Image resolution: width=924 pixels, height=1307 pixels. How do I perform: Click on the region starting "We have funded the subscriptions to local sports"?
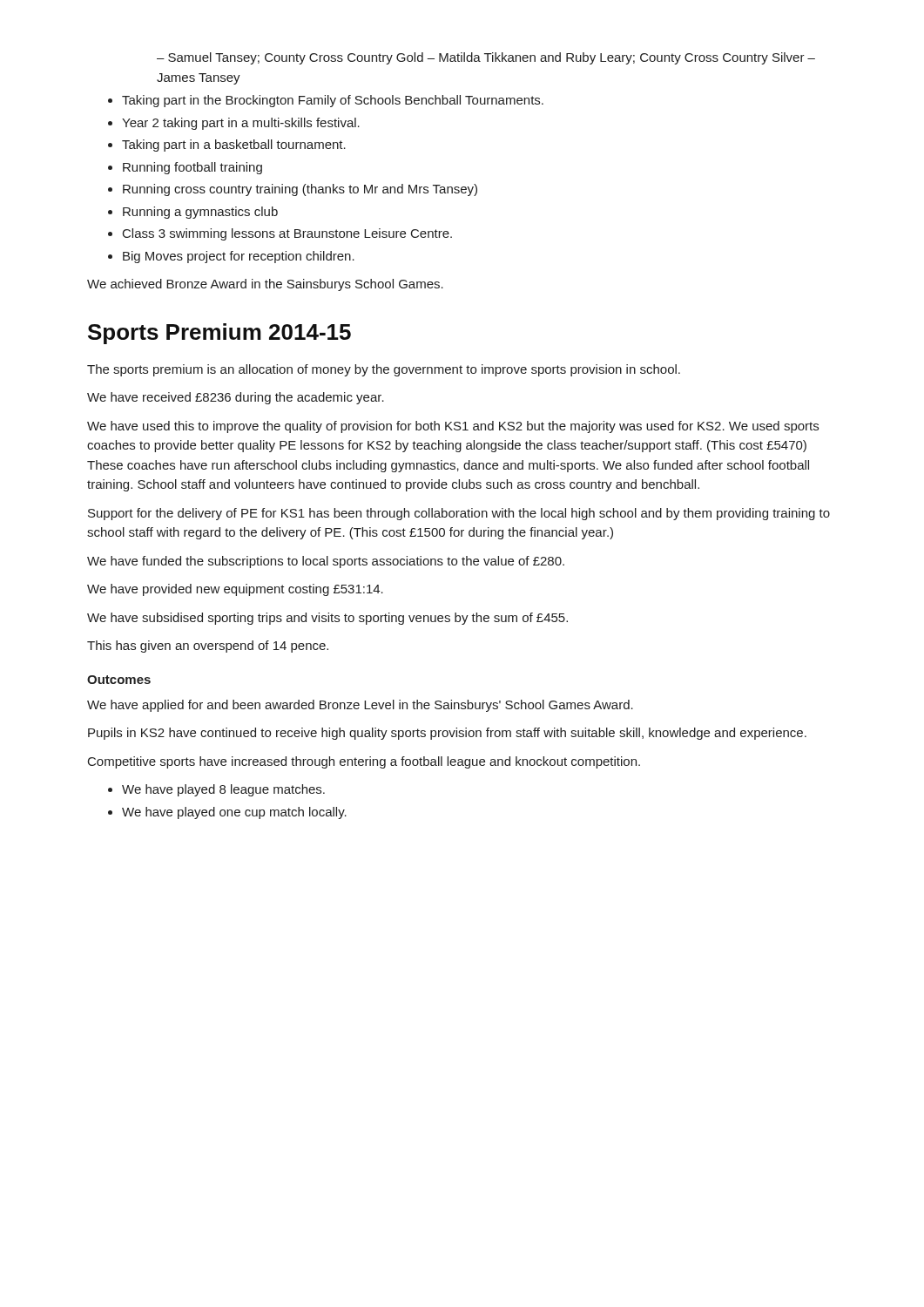(326, 560)
